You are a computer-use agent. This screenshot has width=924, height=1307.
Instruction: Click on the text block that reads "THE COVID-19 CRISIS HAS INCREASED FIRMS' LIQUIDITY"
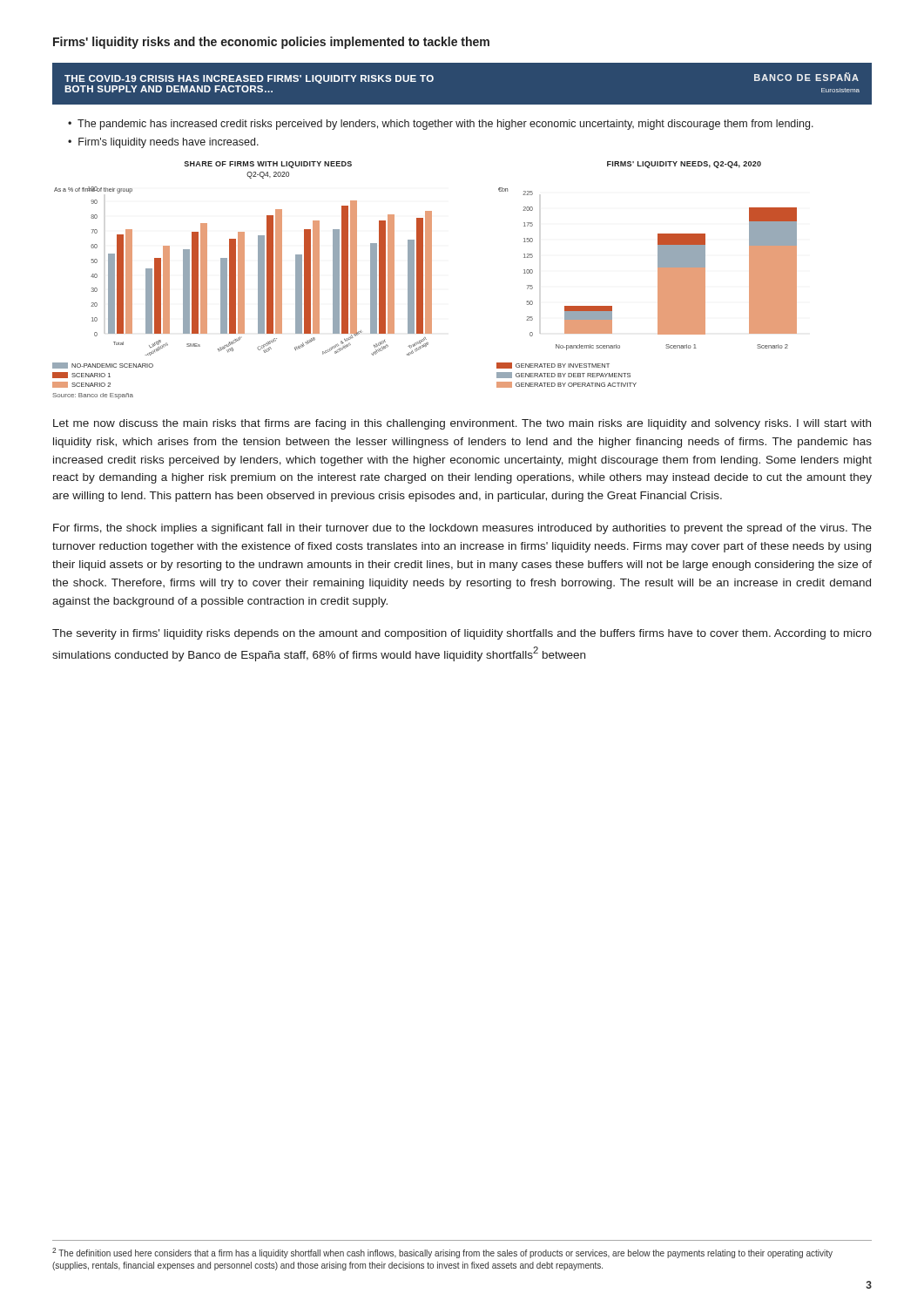coord(246,78)
